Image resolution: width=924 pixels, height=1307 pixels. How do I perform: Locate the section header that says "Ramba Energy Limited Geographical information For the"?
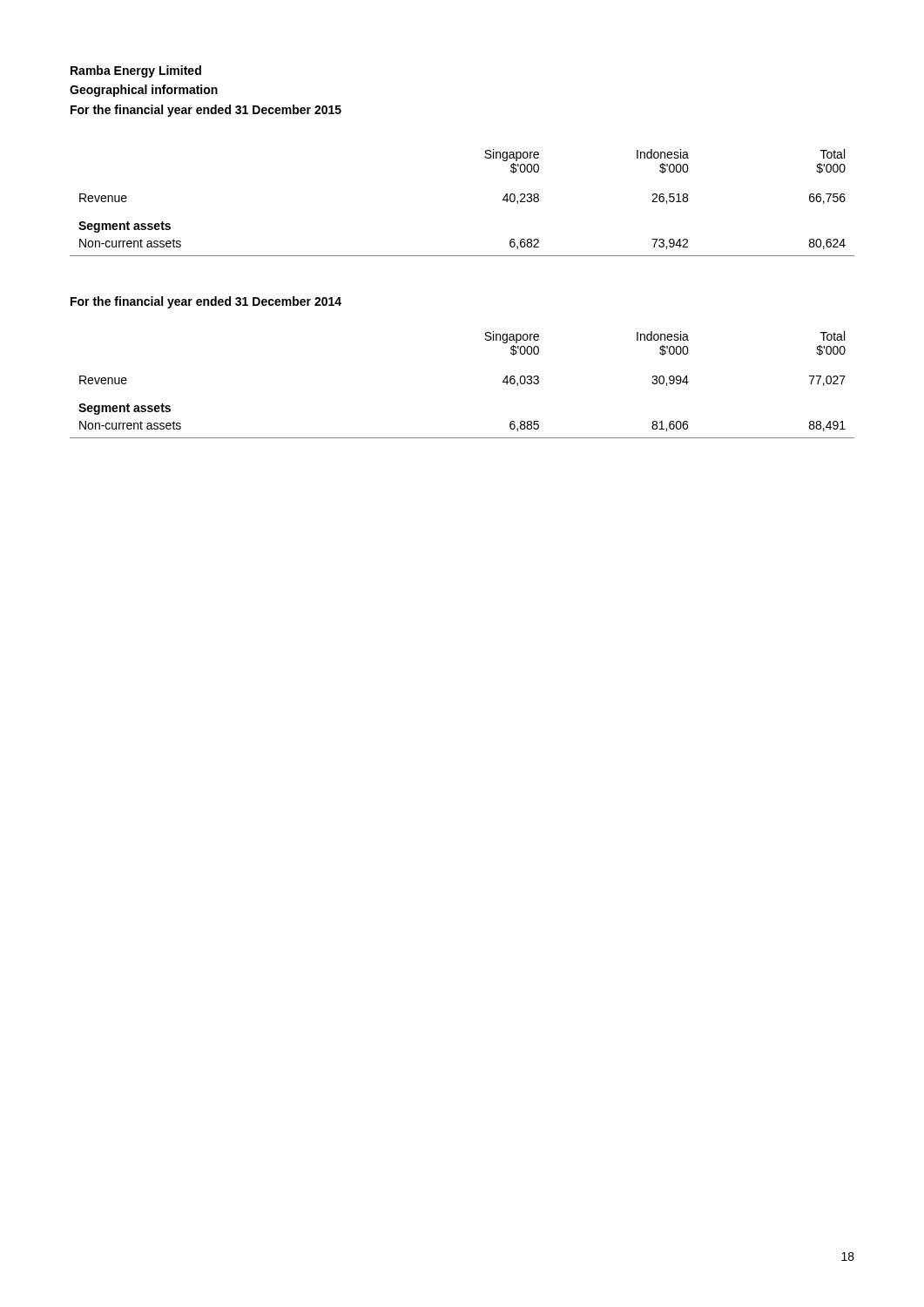[136, 71]
